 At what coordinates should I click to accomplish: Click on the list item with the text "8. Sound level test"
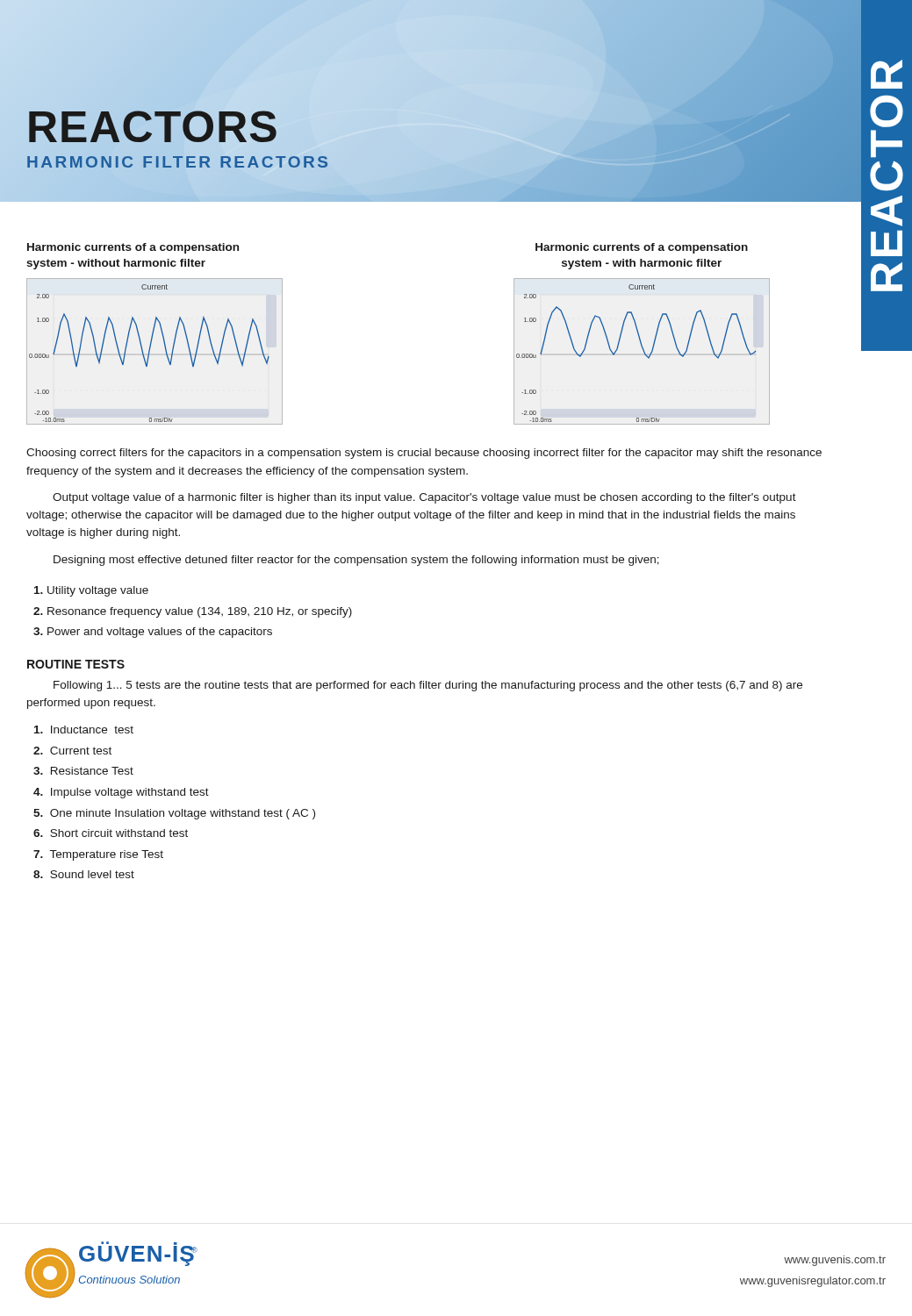pos(84,875)
